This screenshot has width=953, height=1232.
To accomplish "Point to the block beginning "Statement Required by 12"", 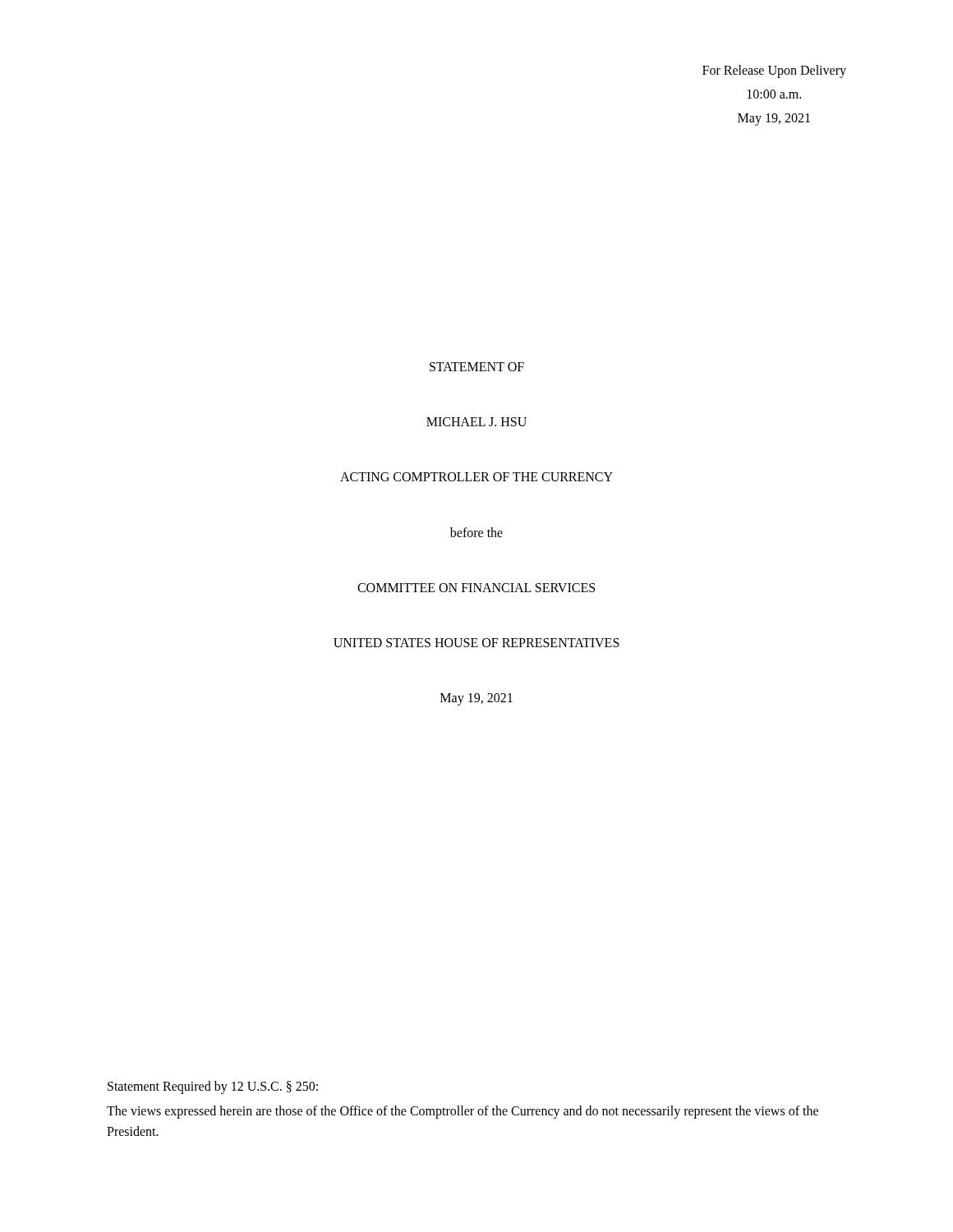I will click(213, 1086).
